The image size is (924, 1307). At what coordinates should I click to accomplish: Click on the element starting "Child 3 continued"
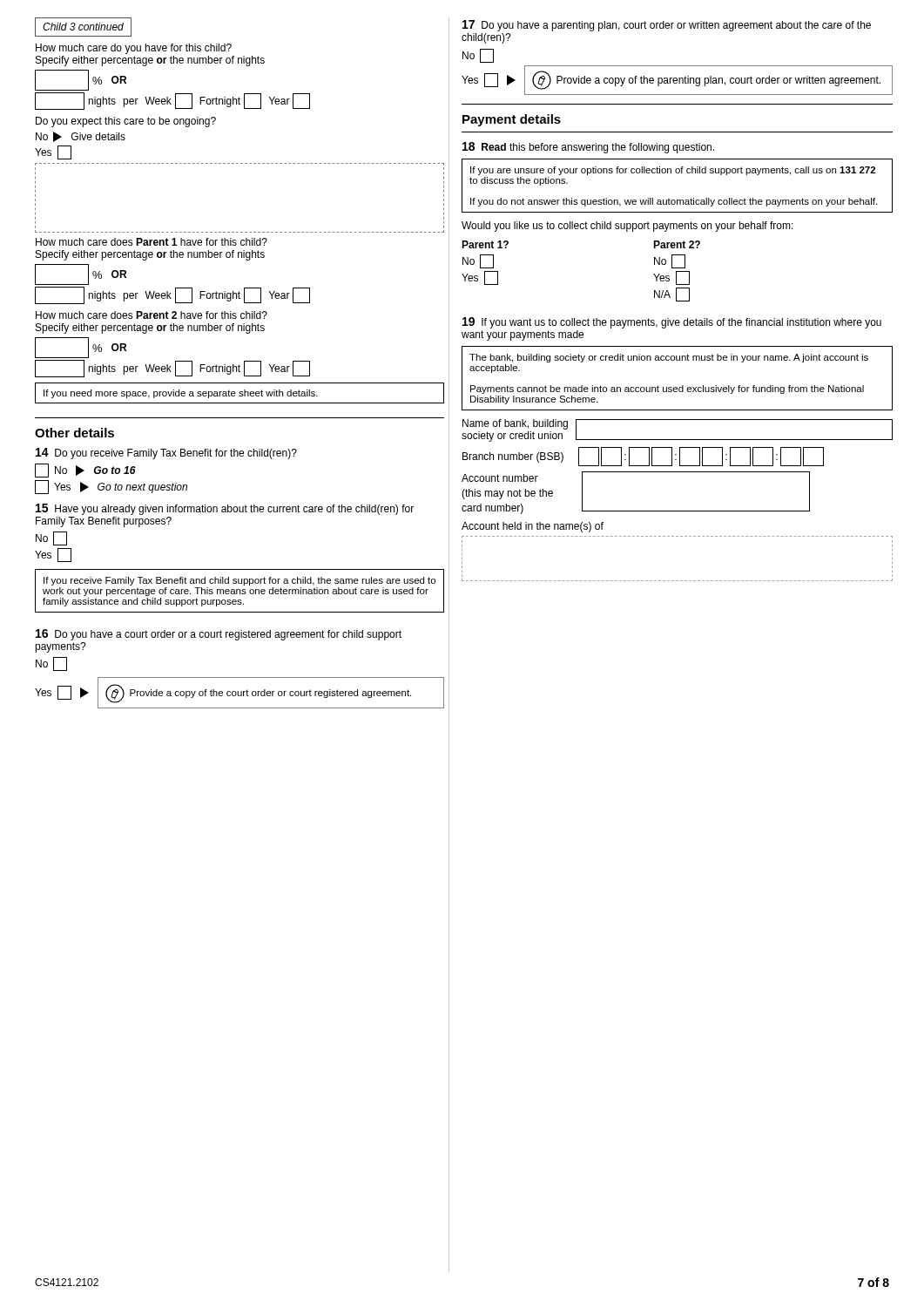tap(83, 27)
